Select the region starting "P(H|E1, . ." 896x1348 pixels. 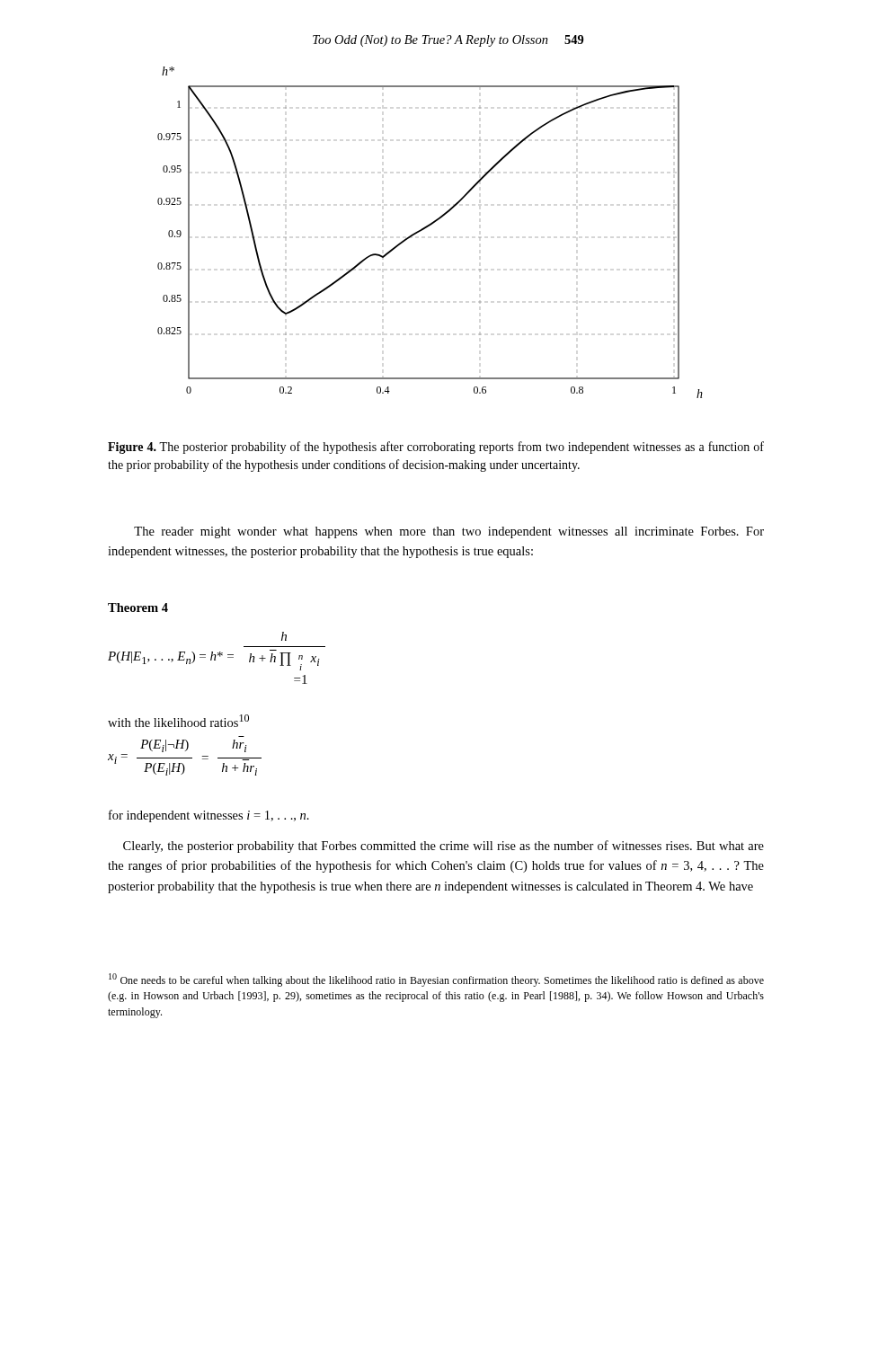tap(284, 636)
